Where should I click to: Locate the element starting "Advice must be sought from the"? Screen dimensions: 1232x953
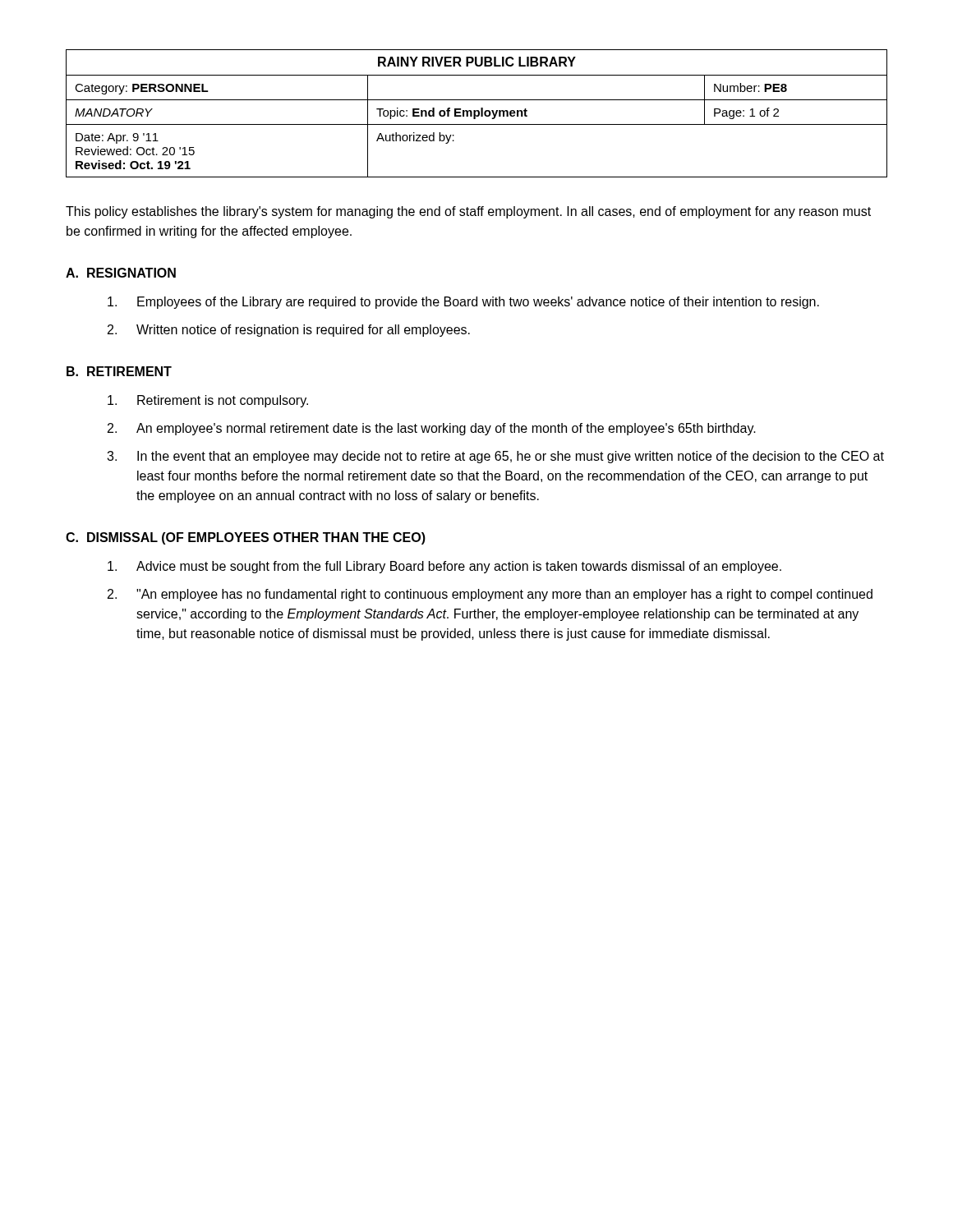point(497,567)
